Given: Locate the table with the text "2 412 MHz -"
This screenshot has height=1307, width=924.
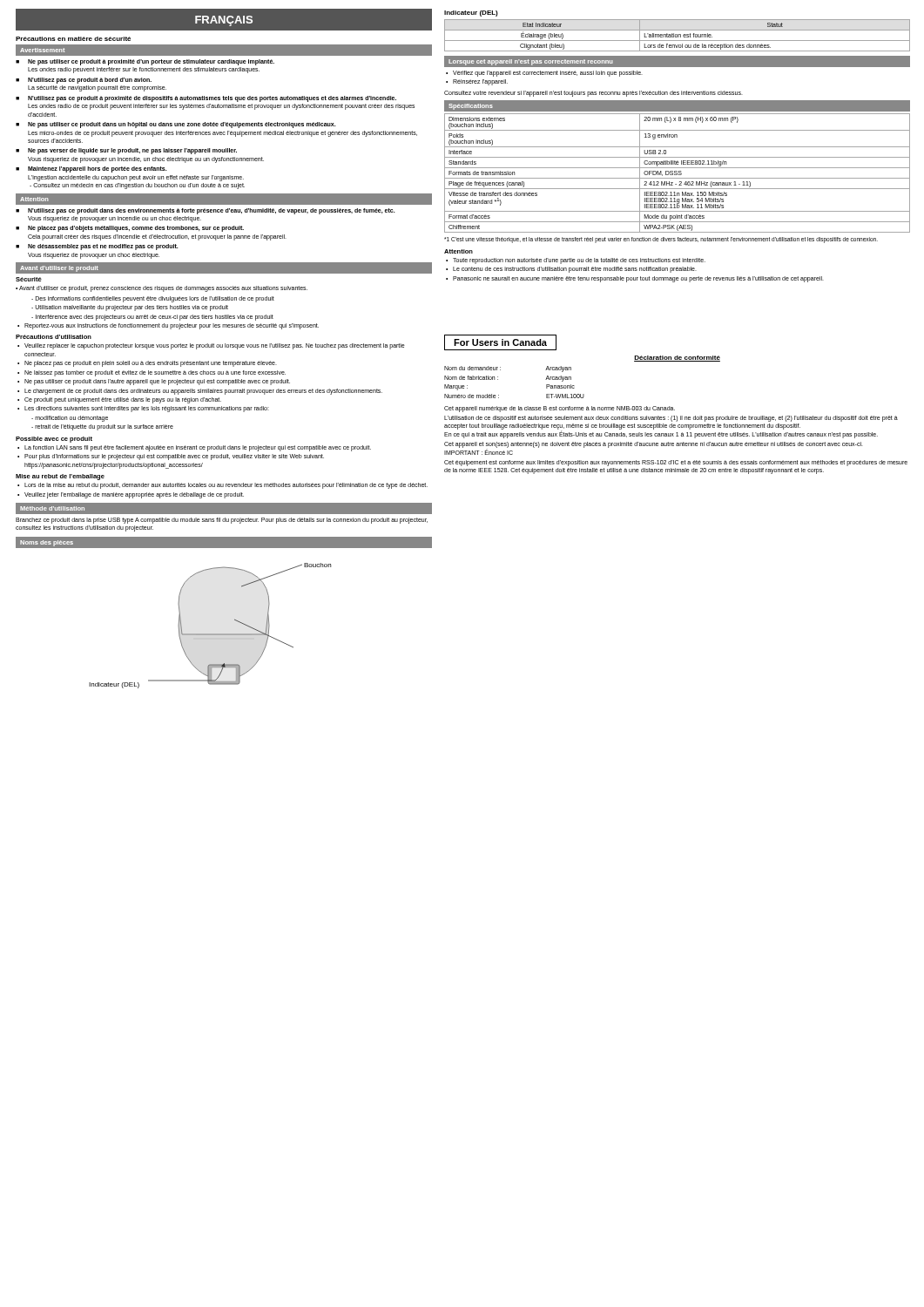Looking at the screenshot, I should pyautogui.click(x=677, y=173).
